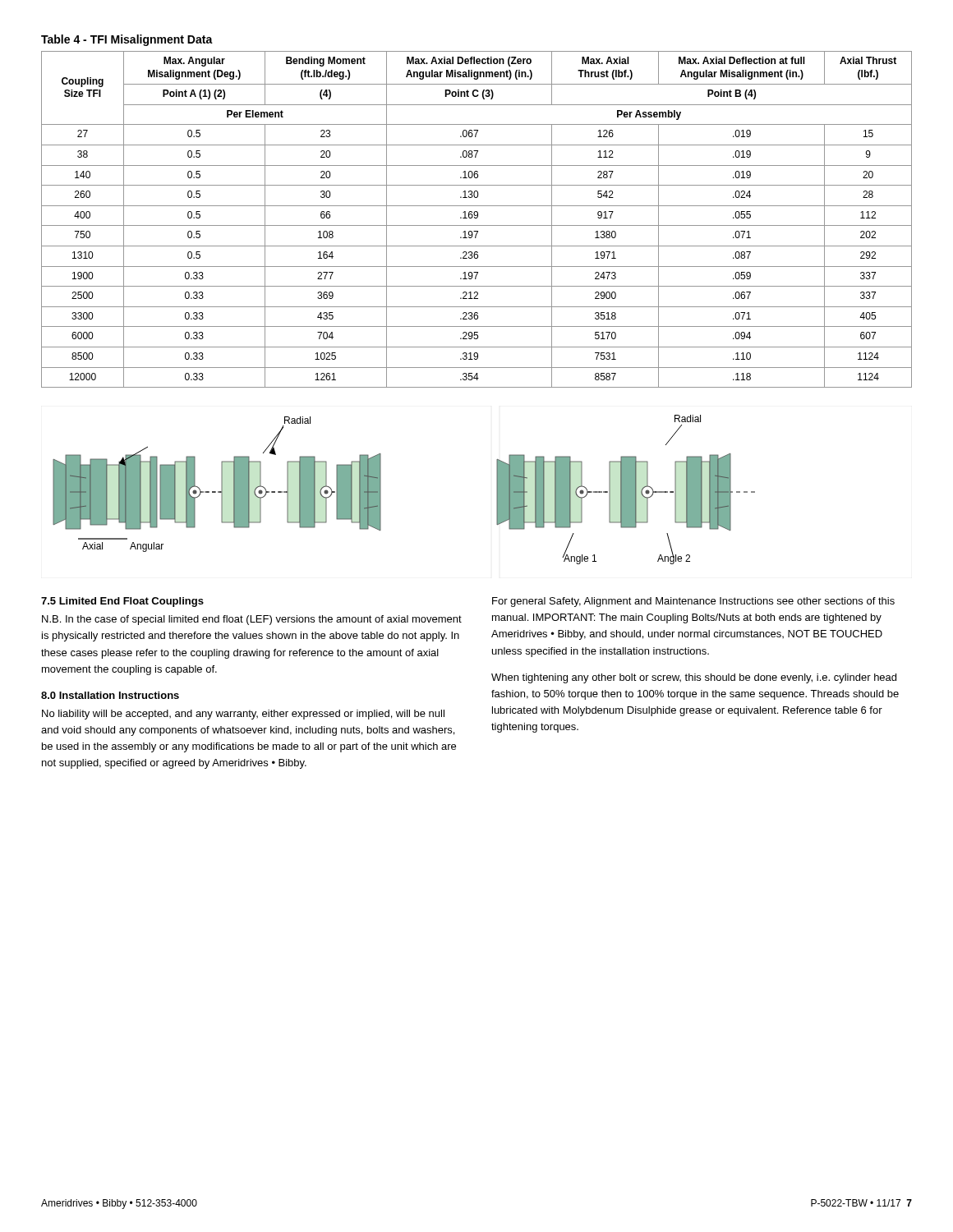Point to the block beginning "No liability will be accepted, and any warranty,"
Image resolution: width=953 pixels, height=1232 pixels.
click(249, 738)
